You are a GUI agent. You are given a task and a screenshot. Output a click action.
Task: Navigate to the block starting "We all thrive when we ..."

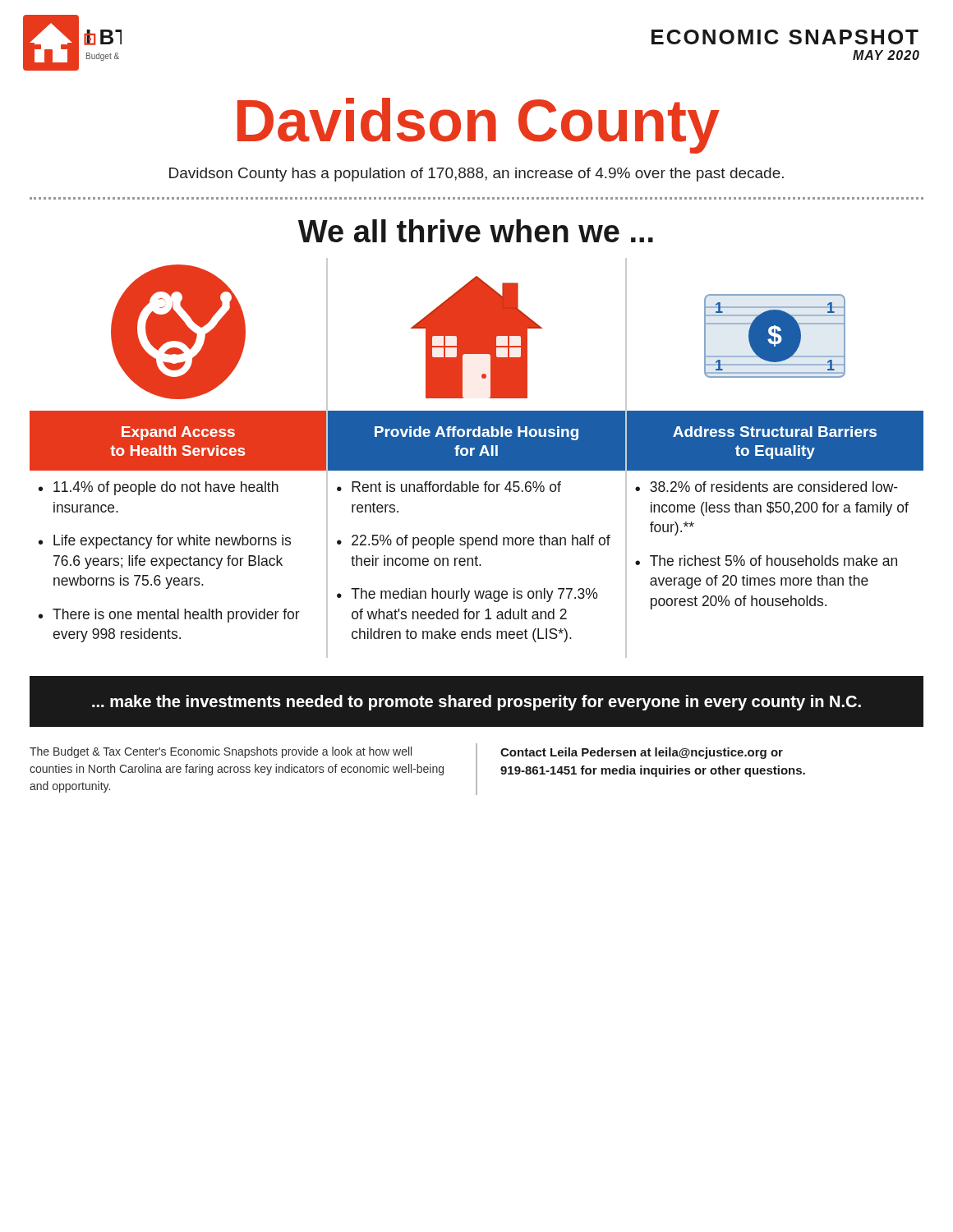coord(476,231)
